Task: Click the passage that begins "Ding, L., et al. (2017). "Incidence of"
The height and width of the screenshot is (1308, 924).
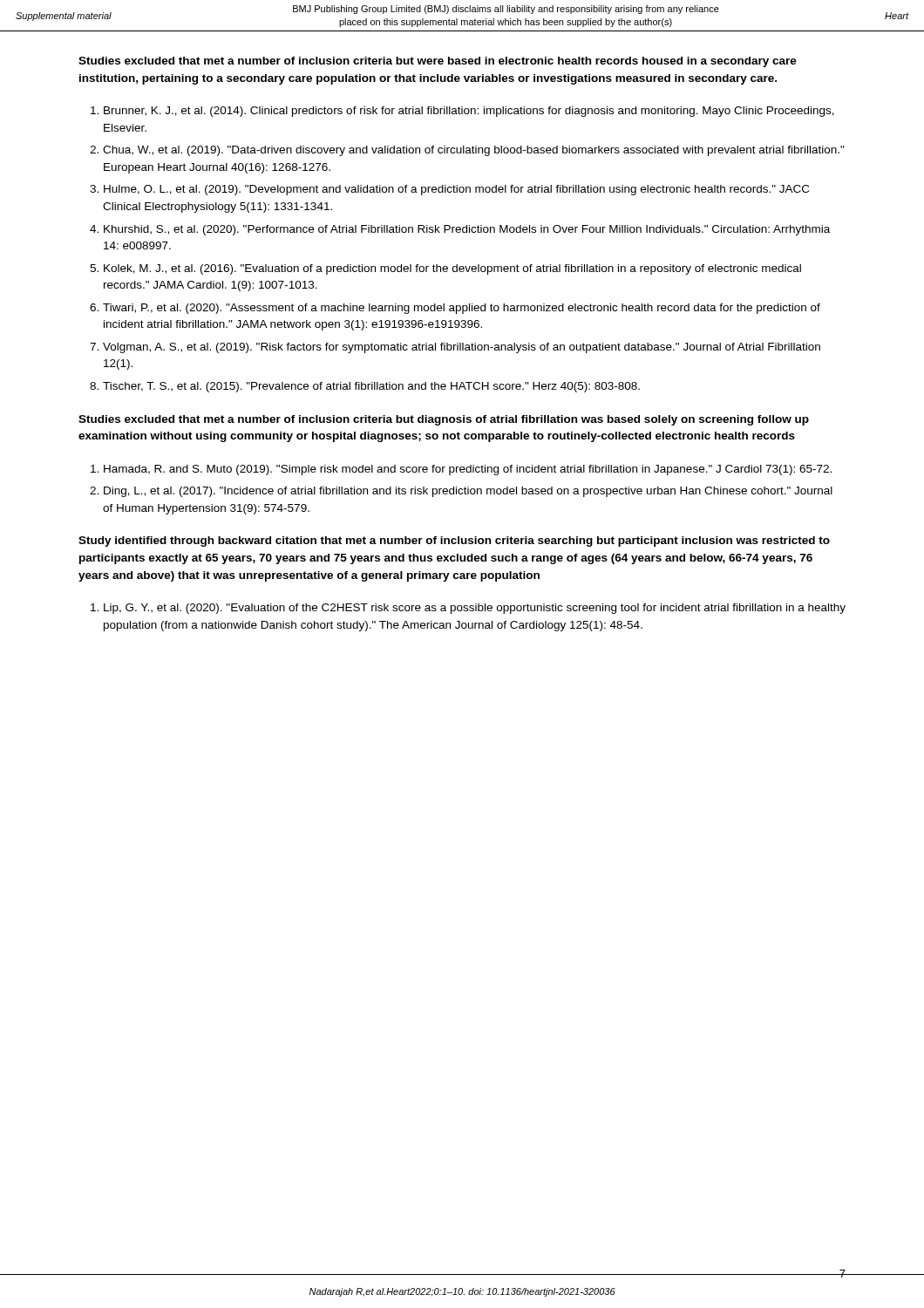Action: (x=468, y=499)
